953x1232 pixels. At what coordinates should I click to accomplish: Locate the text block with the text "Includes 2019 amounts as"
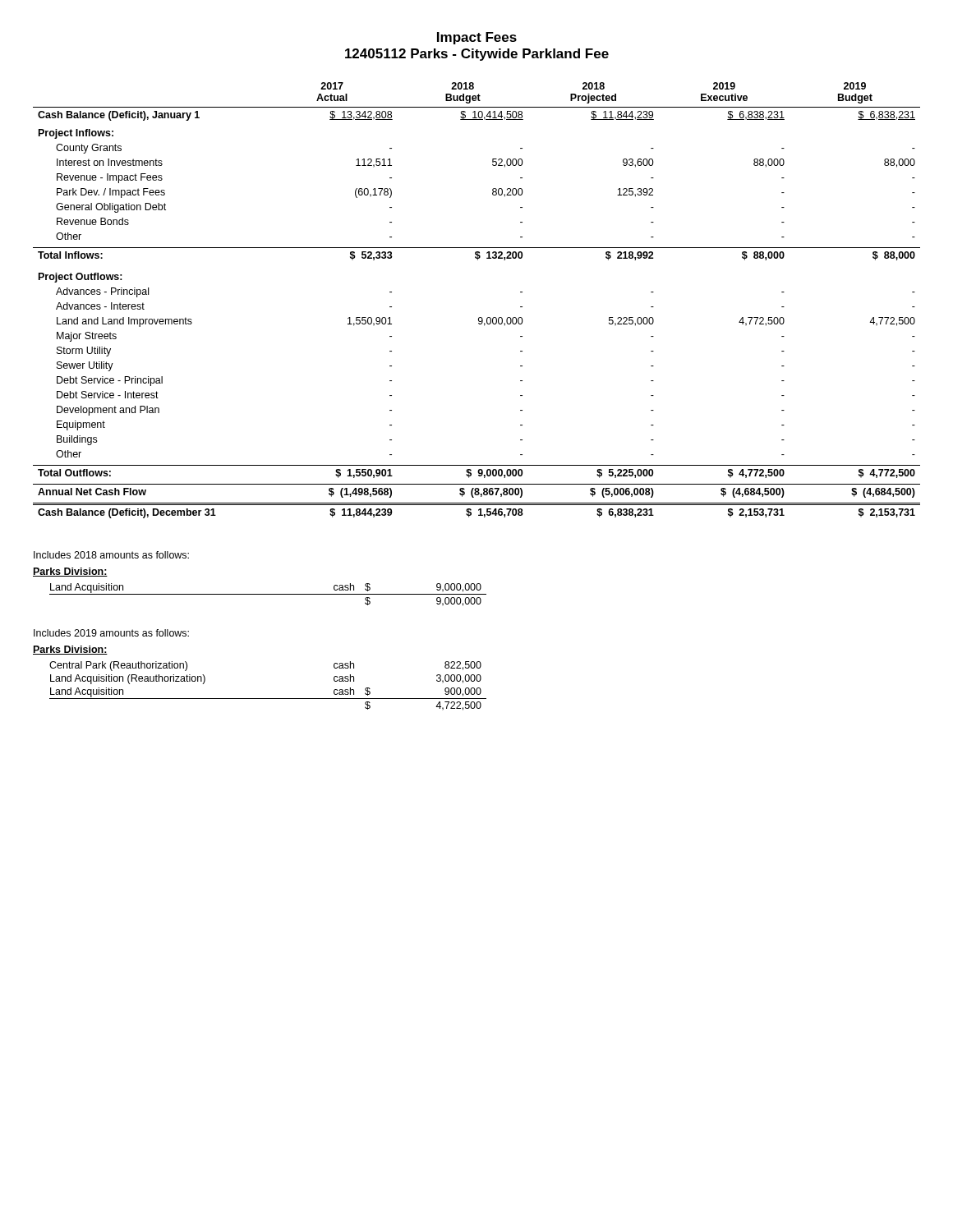pos(111,633)
